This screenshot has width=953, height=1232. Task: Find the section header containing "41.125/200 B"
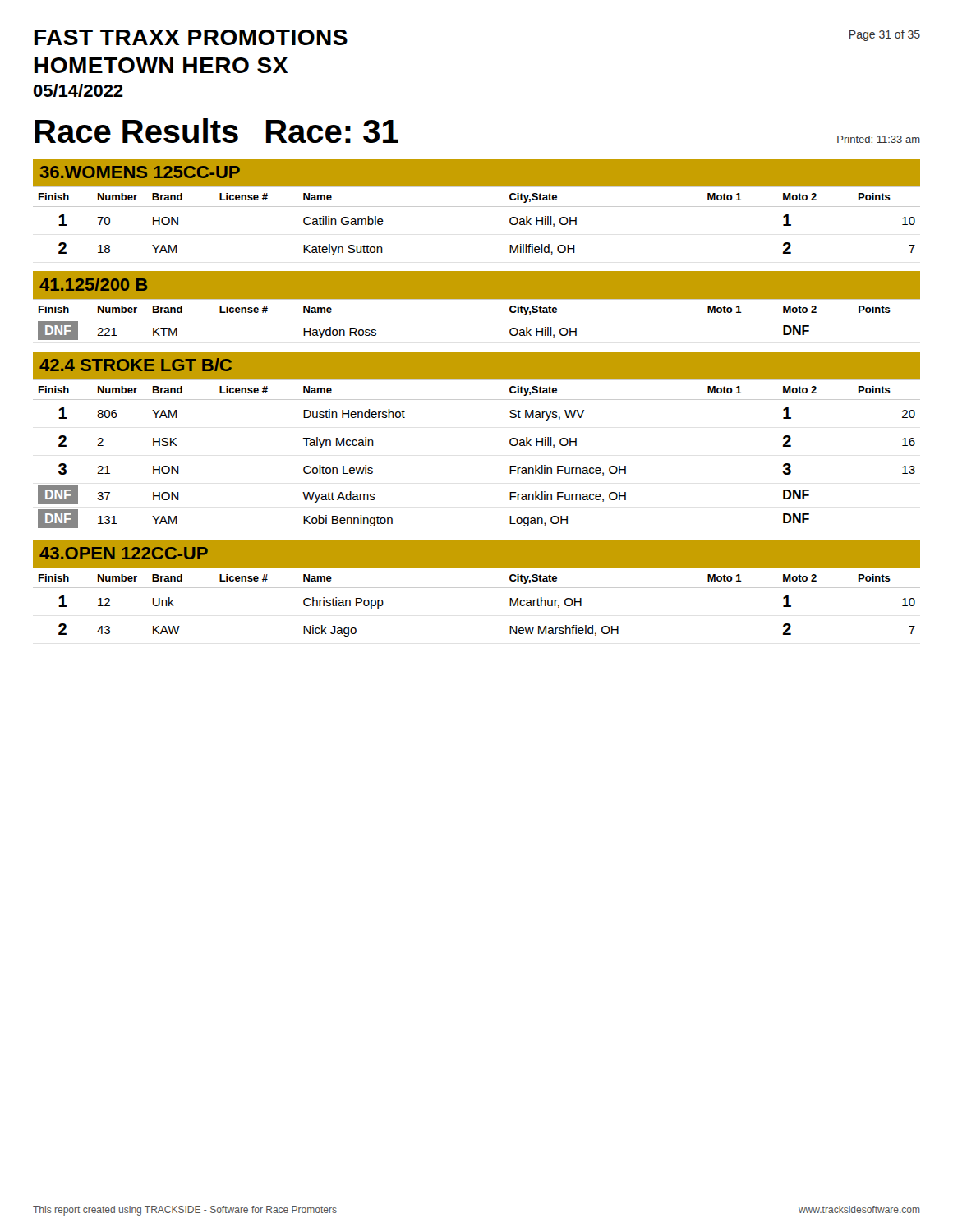[94, 285]
